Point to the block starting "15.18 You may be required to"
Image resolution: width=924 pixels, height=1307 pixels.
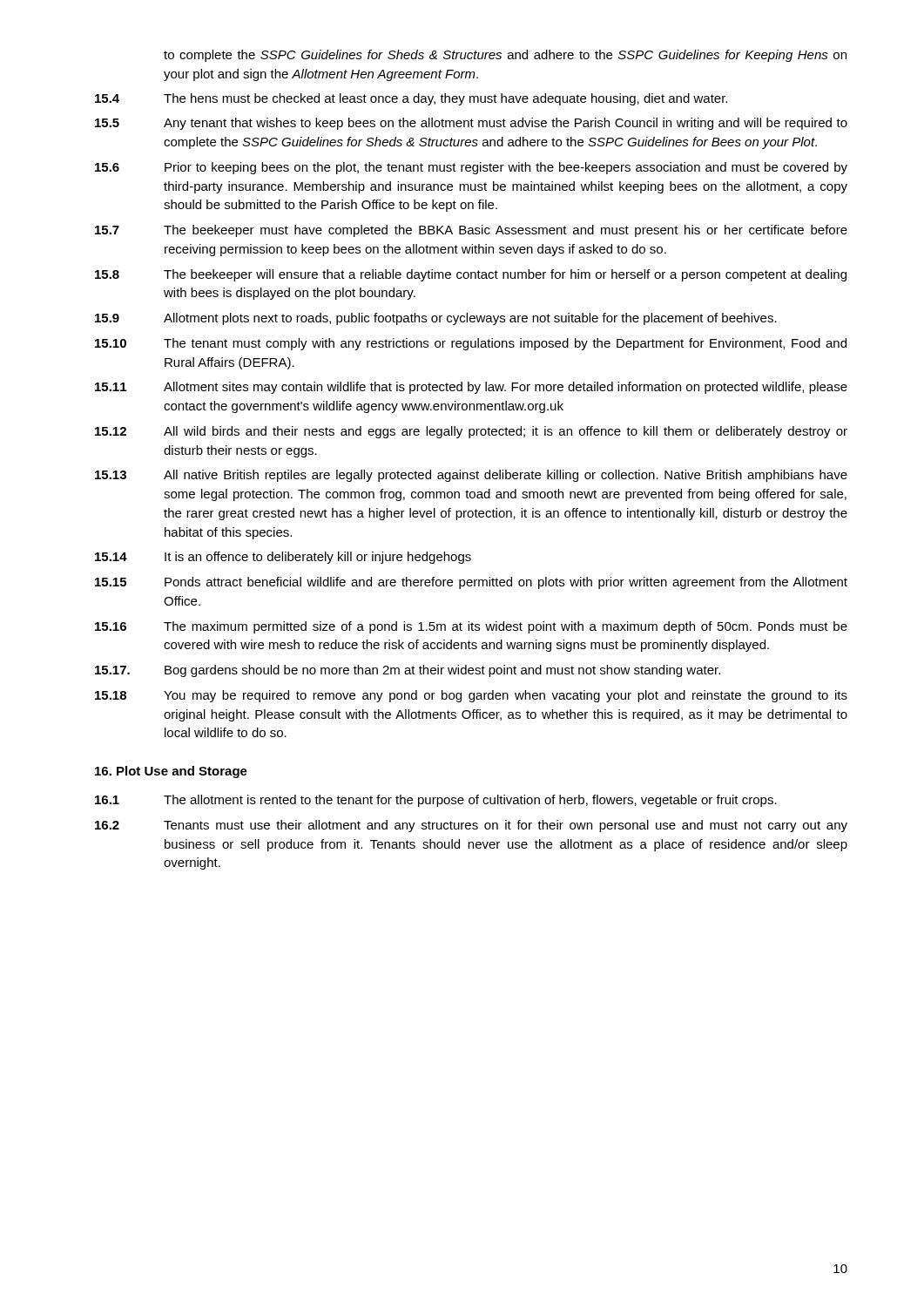tap(471, 714)
